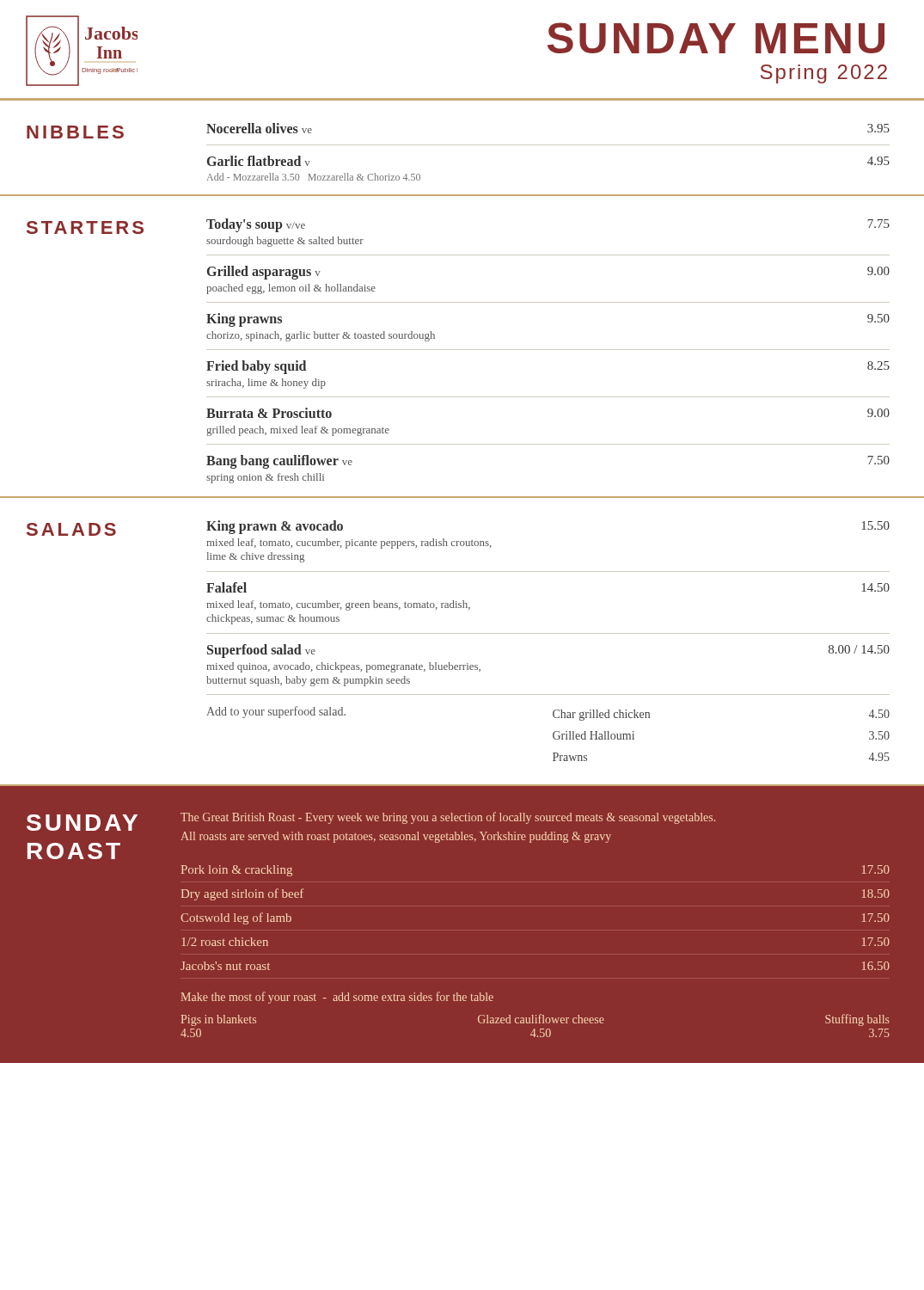The width and height of the screenshot is (924, 1290).
Task: Click on the text starting "Grilled asparagus v poached egg, lemon"
Action: [x=261, y=272]
